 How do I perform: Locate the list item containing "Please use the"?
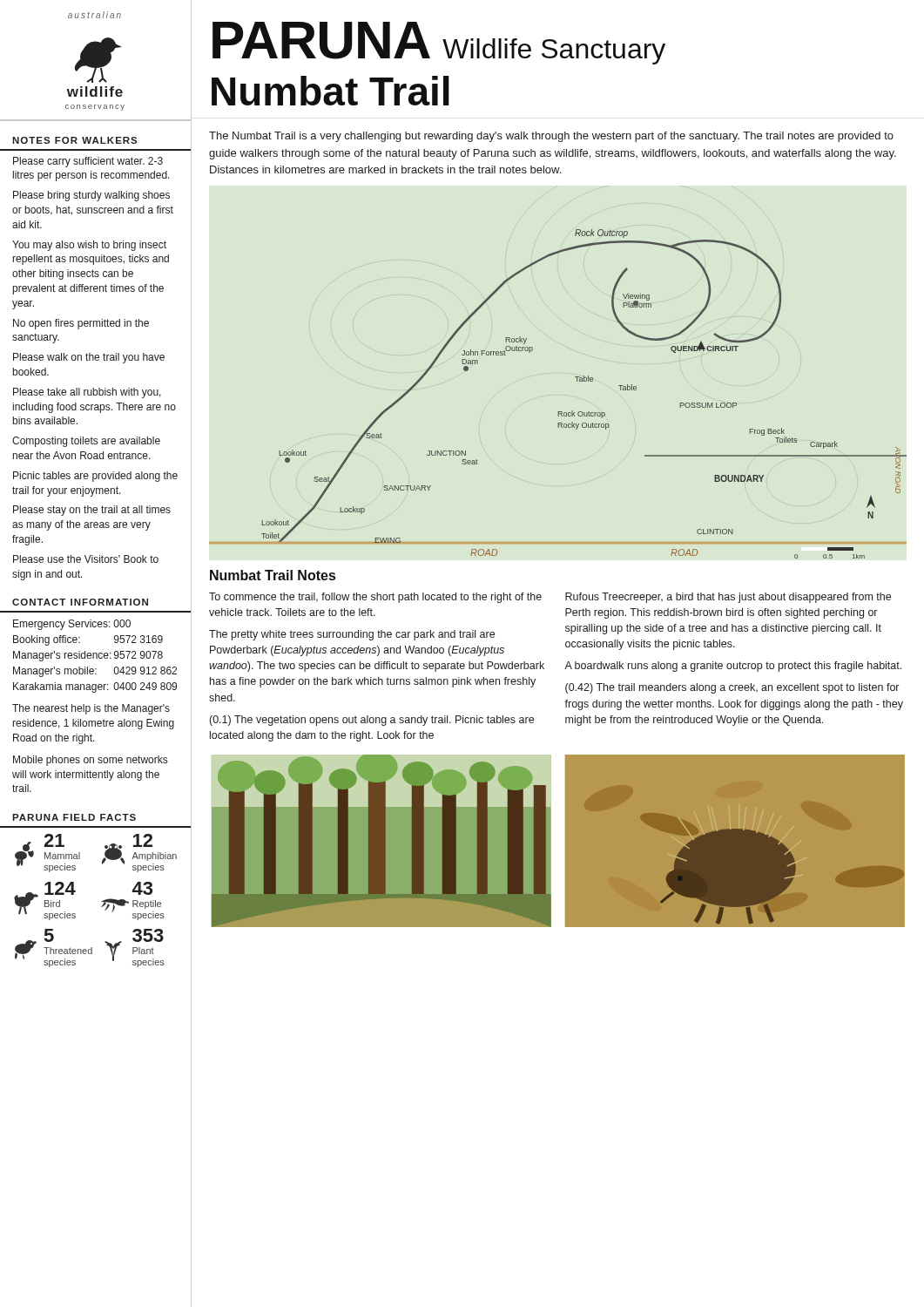point(95,567)
